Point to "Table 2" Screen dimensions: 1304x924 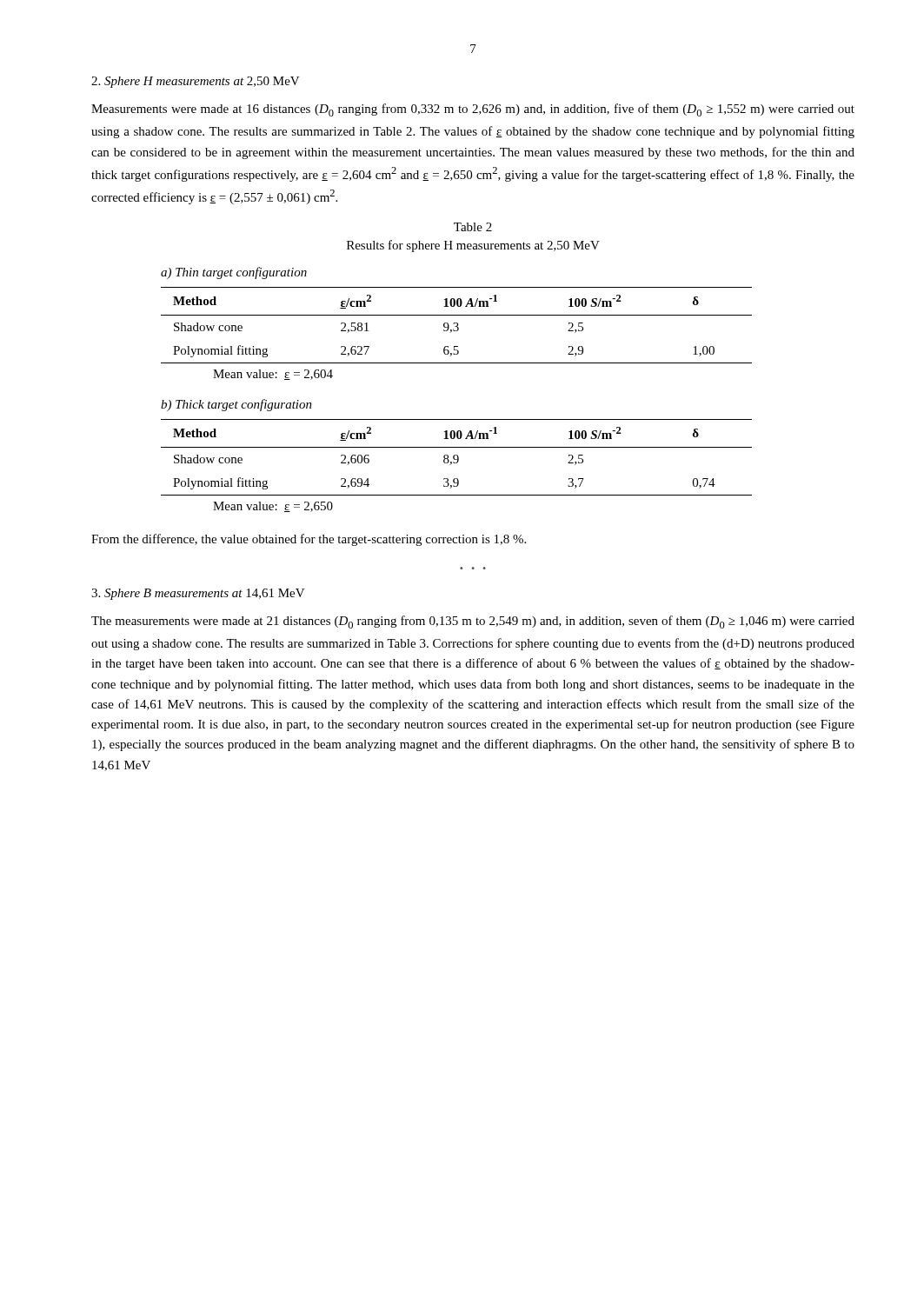click(x=473, y=227)
